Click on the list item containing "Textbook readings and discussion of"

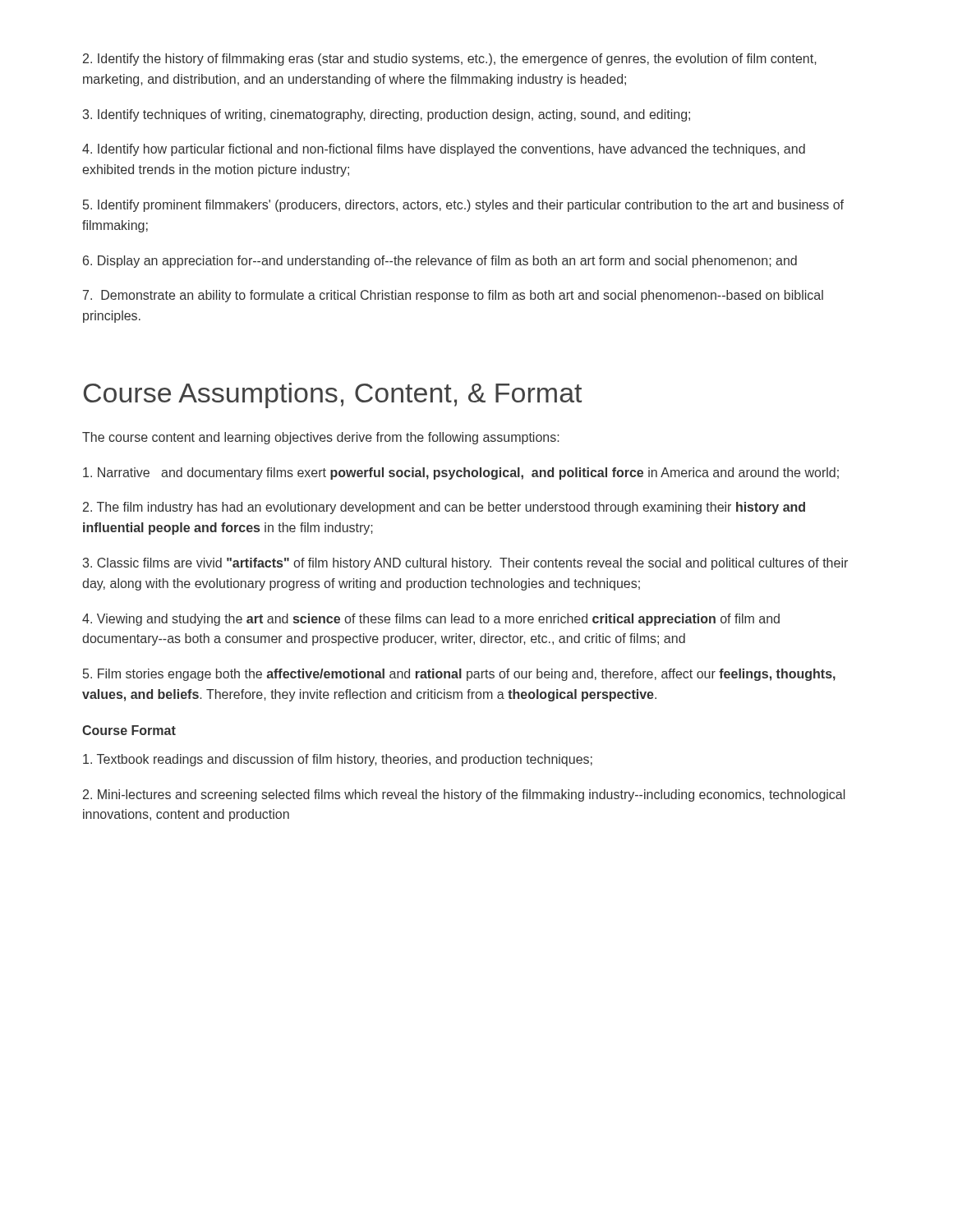click(x=338, y=759)
